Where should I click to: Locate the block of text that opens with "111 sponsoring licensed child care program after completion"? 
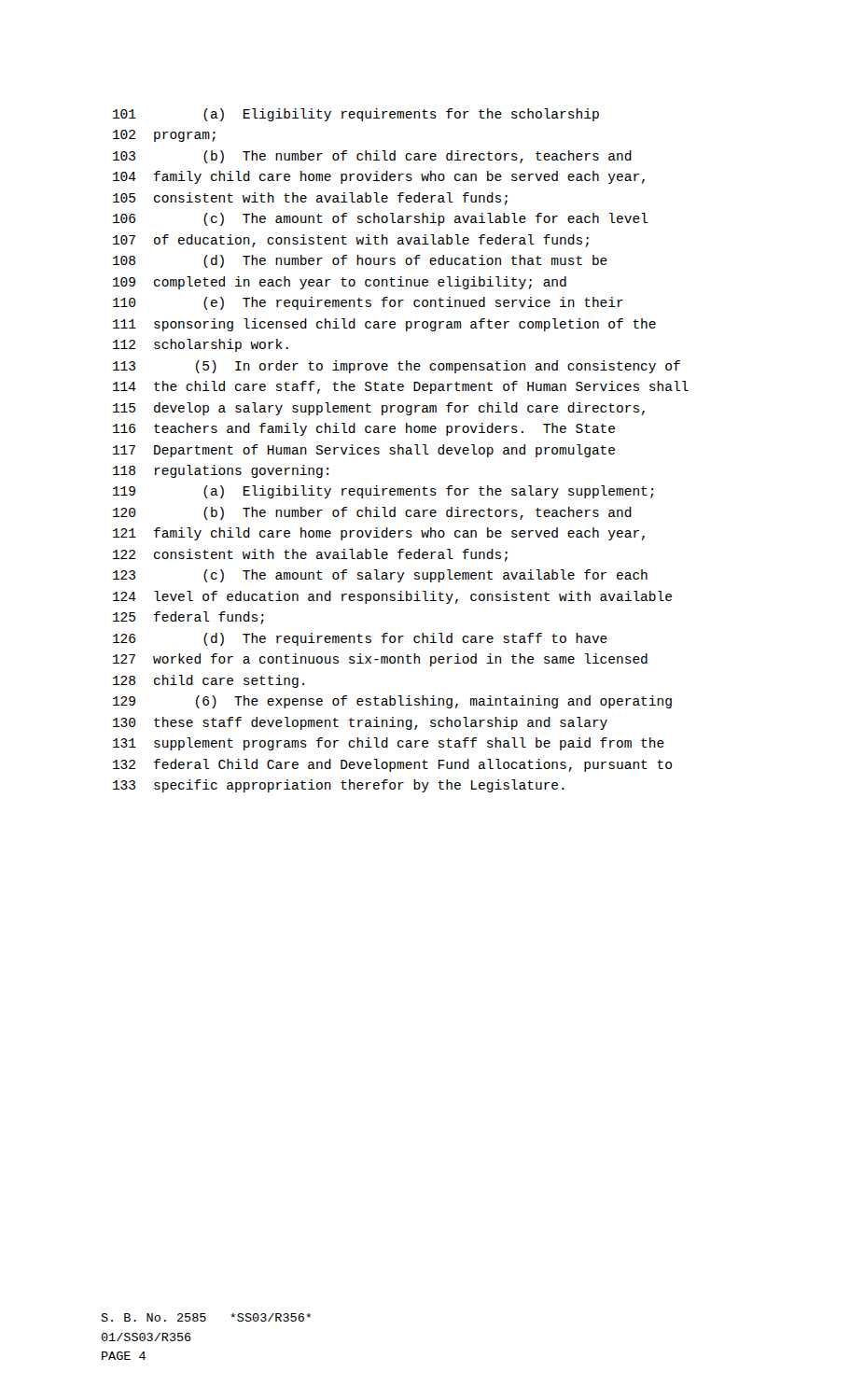tap(442, 325)
